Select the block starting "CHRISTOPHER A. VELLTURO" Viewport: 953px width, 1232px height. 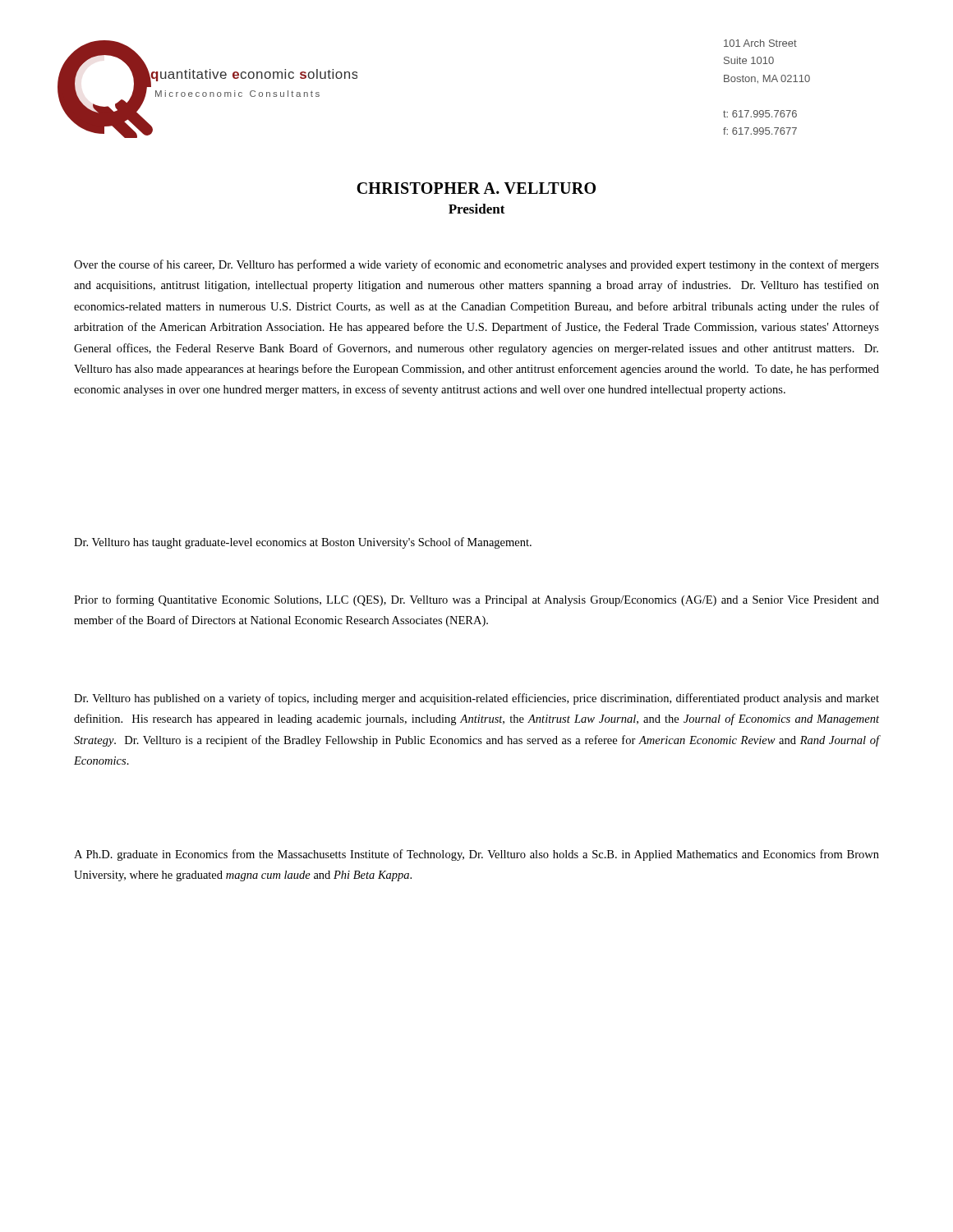point(476,198)
